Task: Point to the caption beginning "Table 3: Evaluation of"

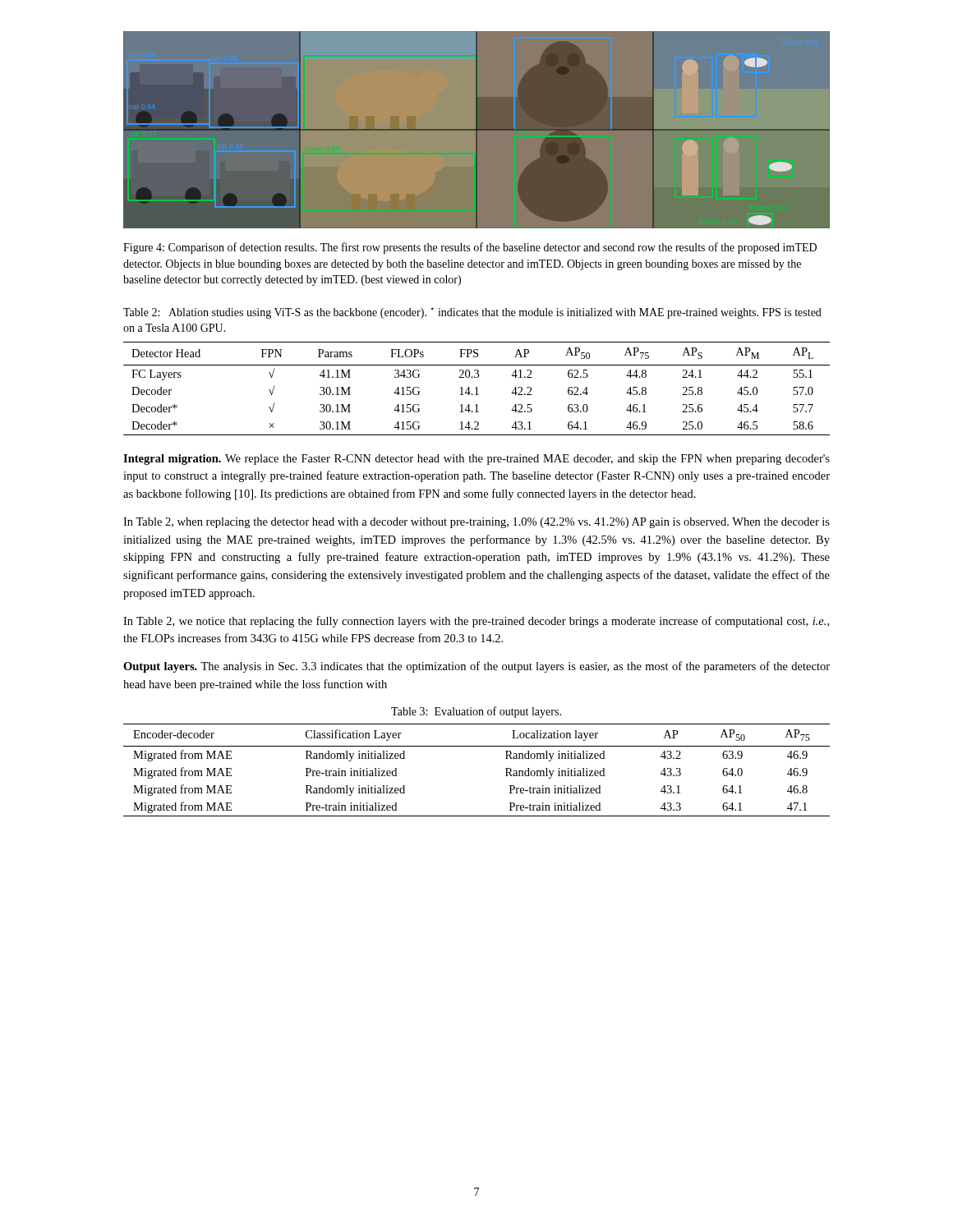Action: 476,711
